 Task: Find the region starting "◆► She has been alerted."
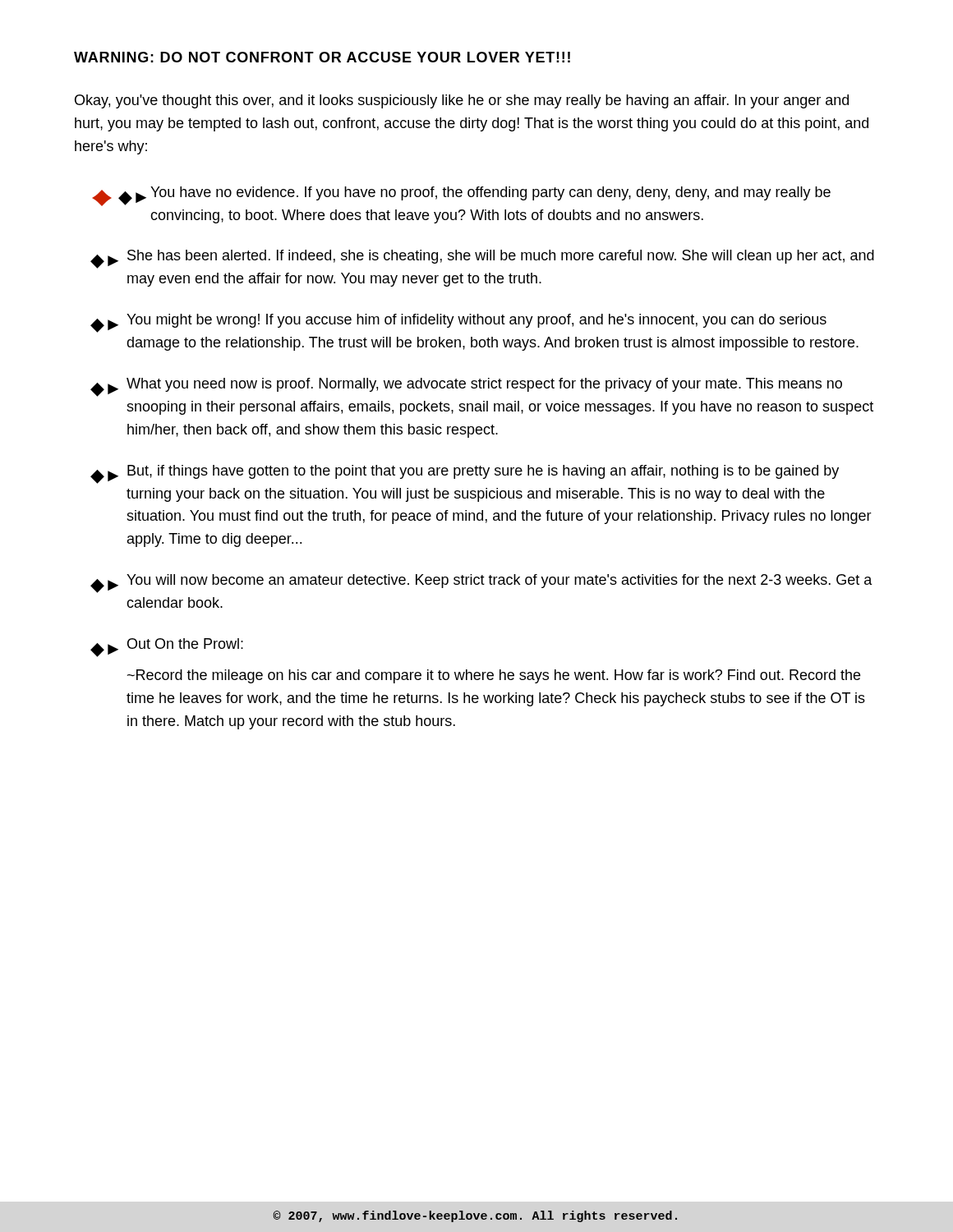click(485, 268)
